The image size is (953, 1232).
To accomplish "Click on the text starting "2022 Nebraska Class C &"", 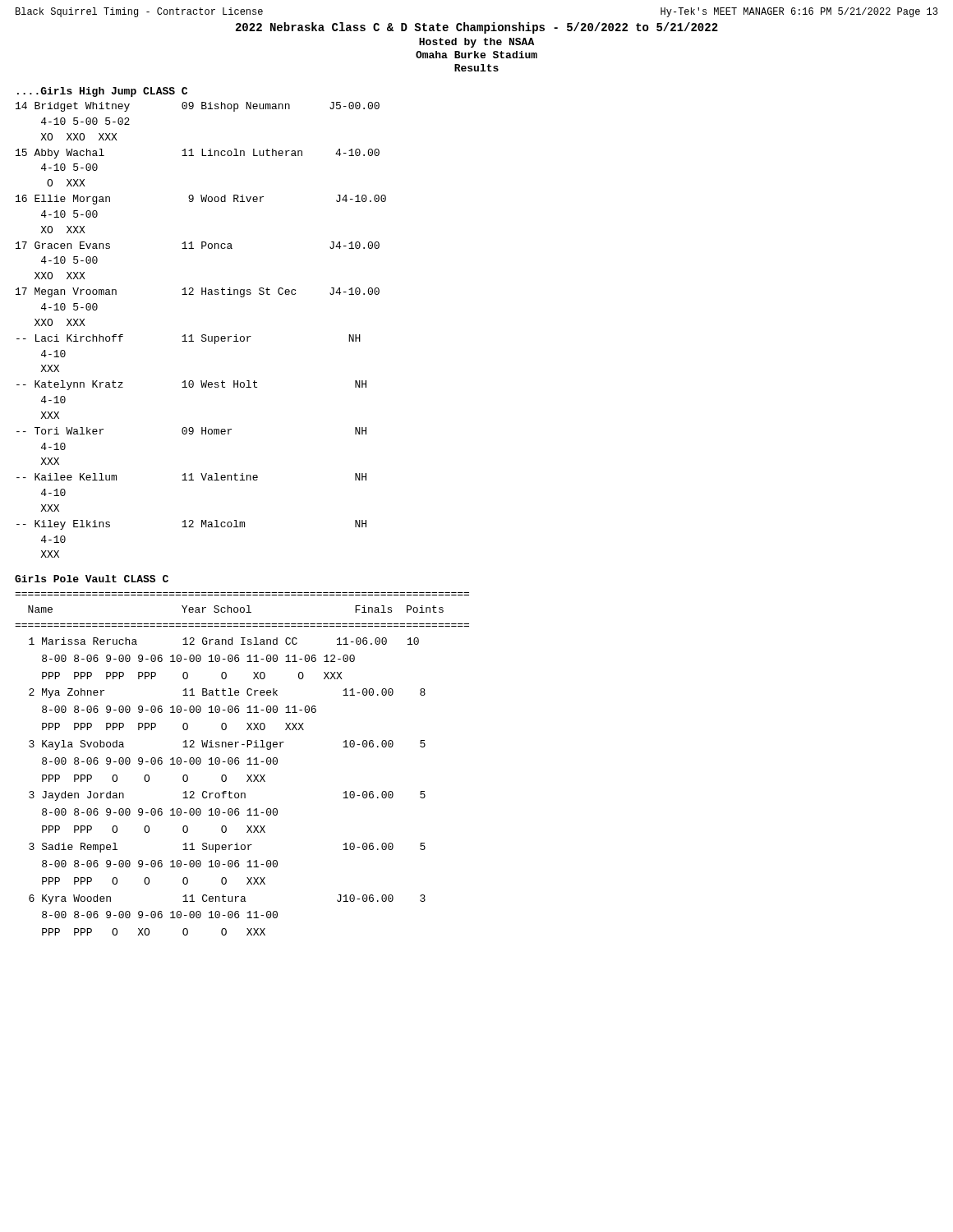I will pos(476,28).
